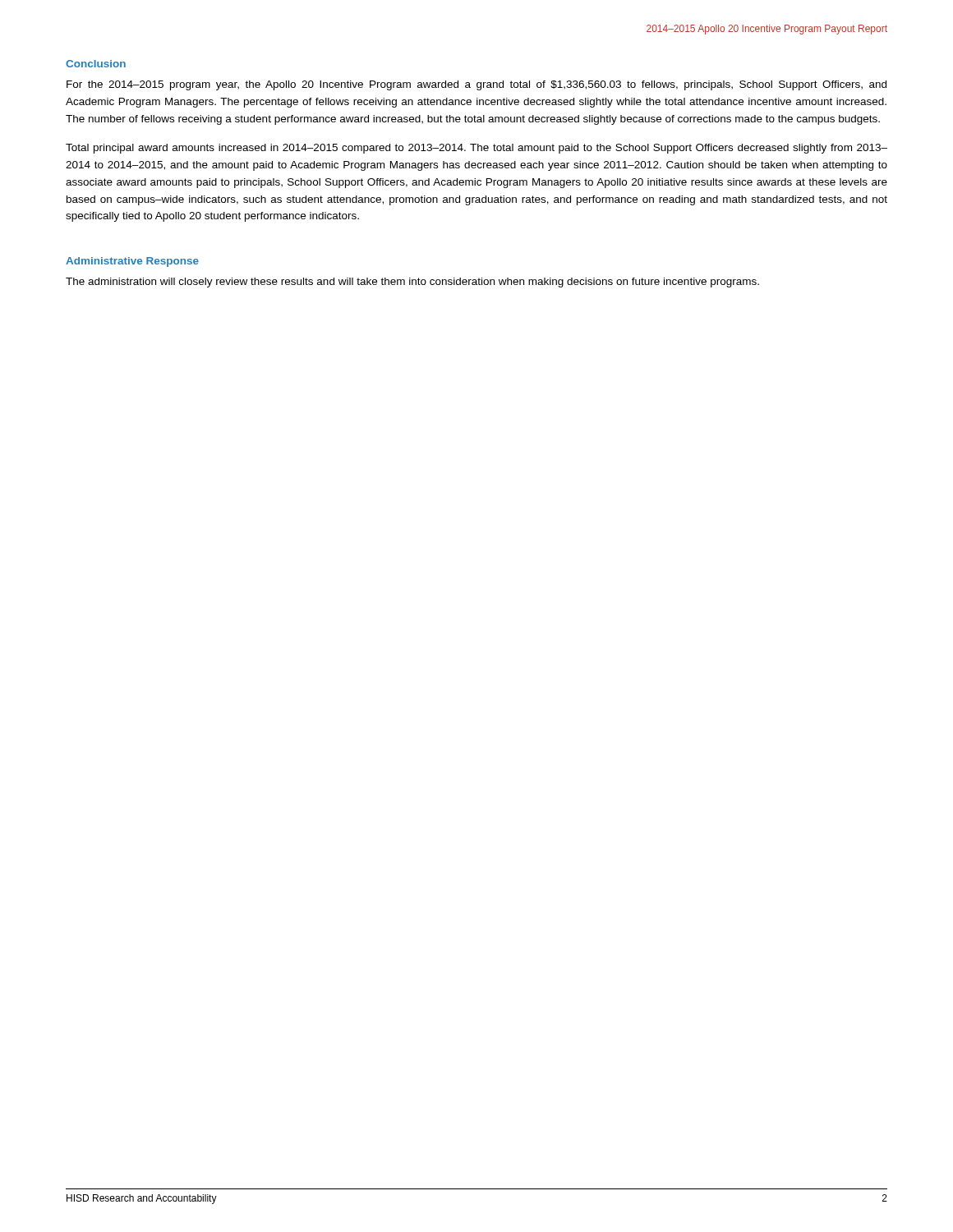Point to the region starting "For the 2014–2015 program year, the Apollo 20"
This screenshot has height=1232, width=953.
(476, 101)
